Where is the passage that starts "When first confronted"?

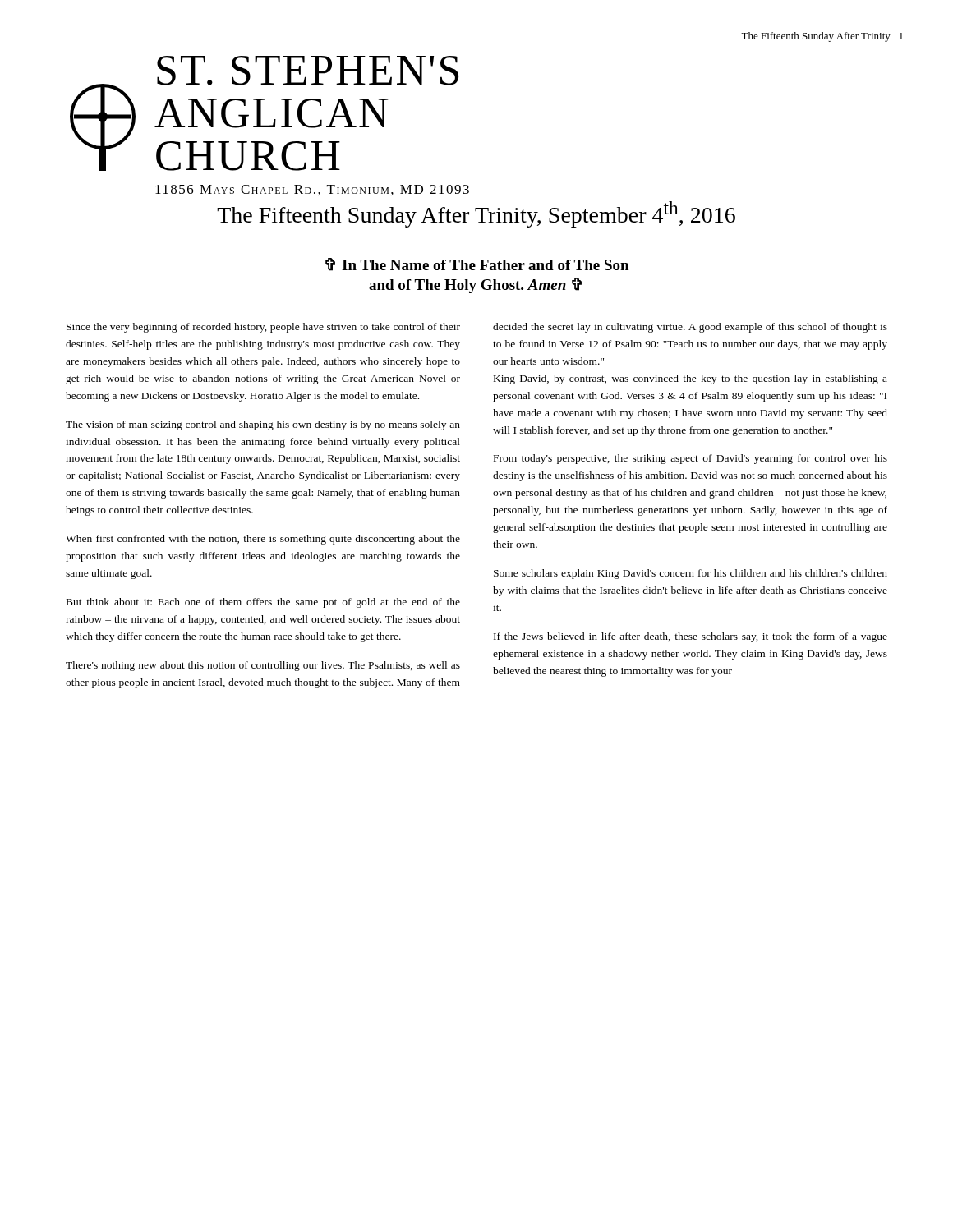click(263, 556)
